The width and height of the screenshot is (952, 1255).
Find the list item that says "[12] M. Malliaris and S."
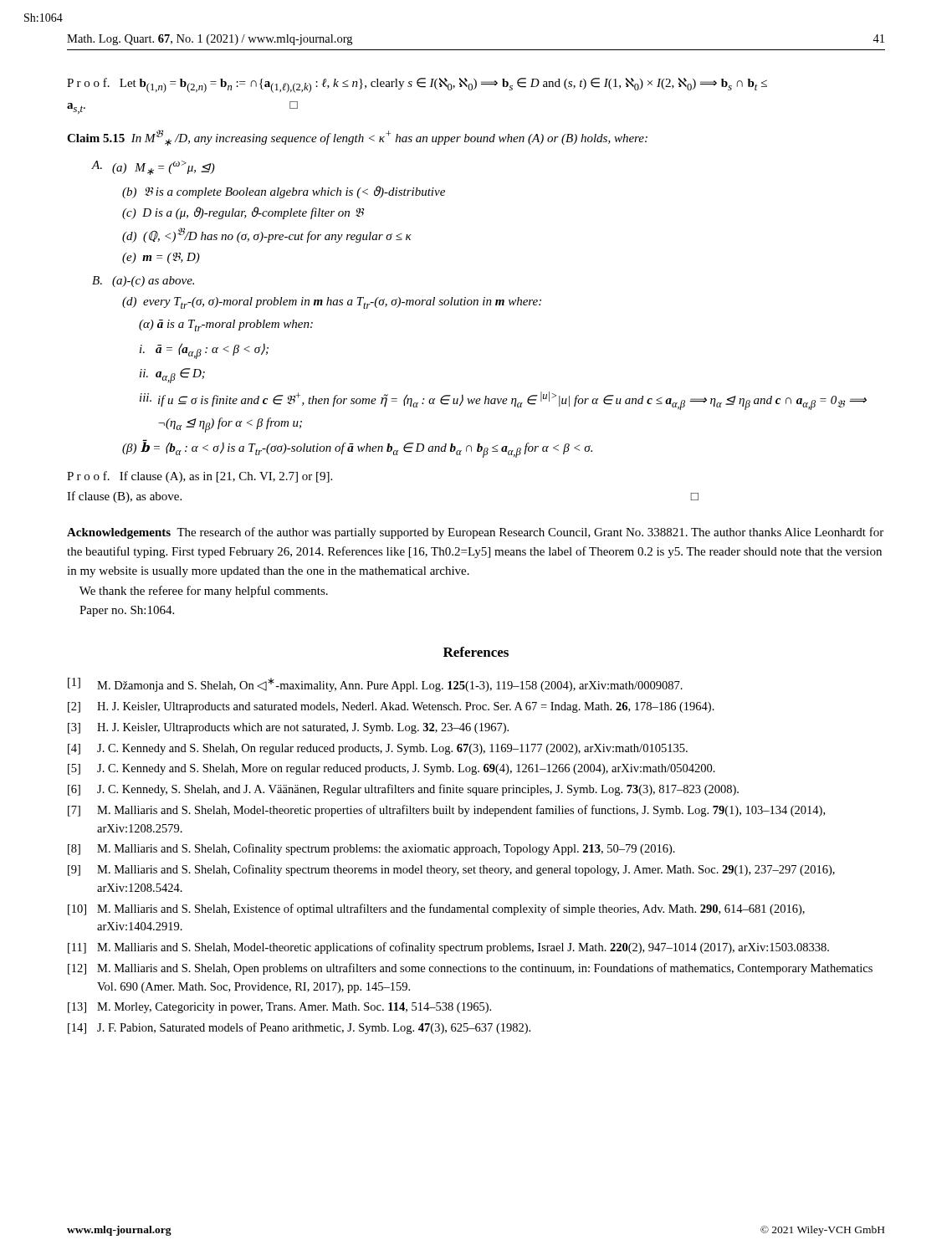[x=476, y=978]
